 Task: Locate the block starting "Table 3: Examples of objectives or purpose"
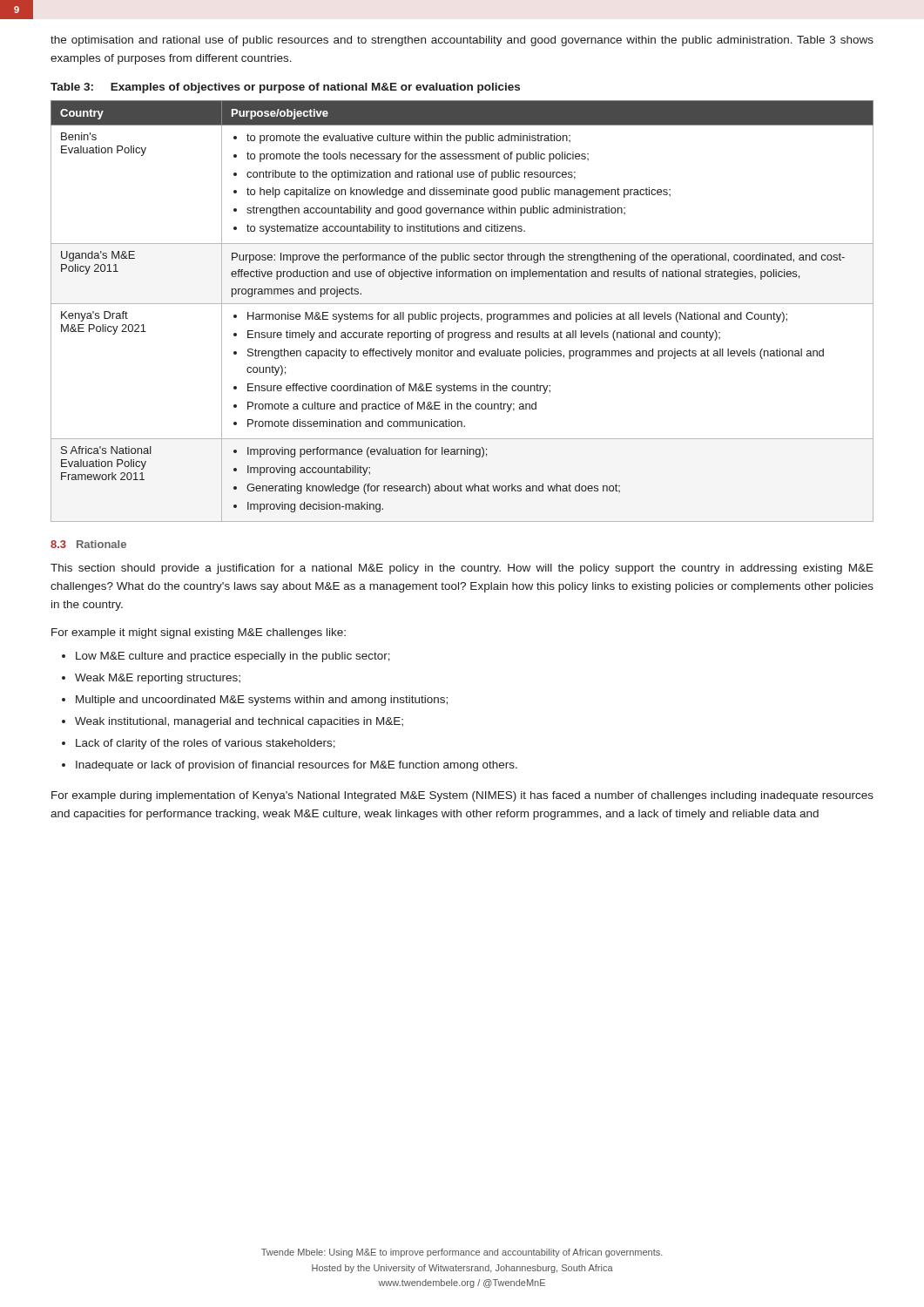[286, 87]
